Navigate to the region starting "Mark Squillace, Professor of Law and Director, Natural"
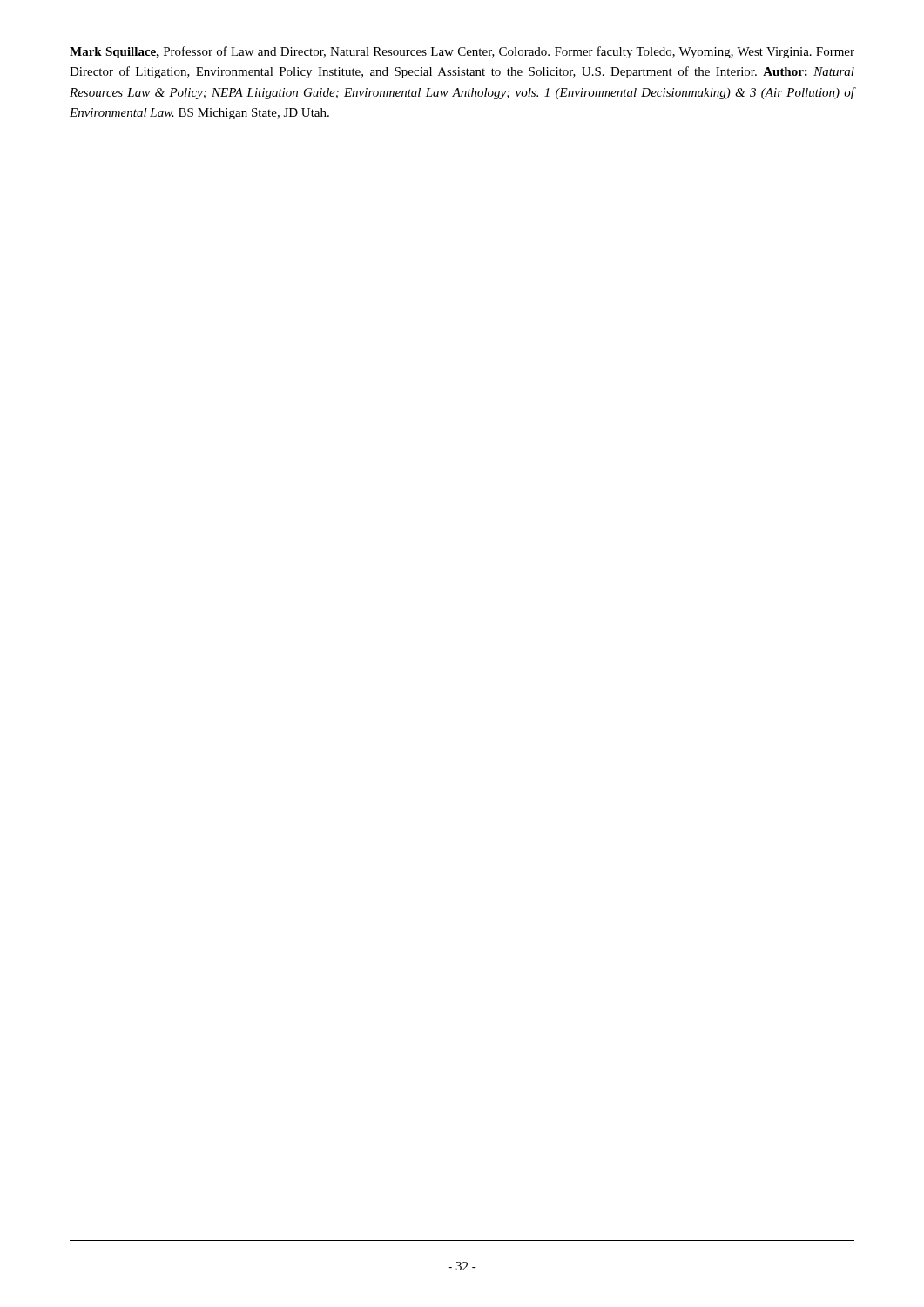 tap(462, 82)
